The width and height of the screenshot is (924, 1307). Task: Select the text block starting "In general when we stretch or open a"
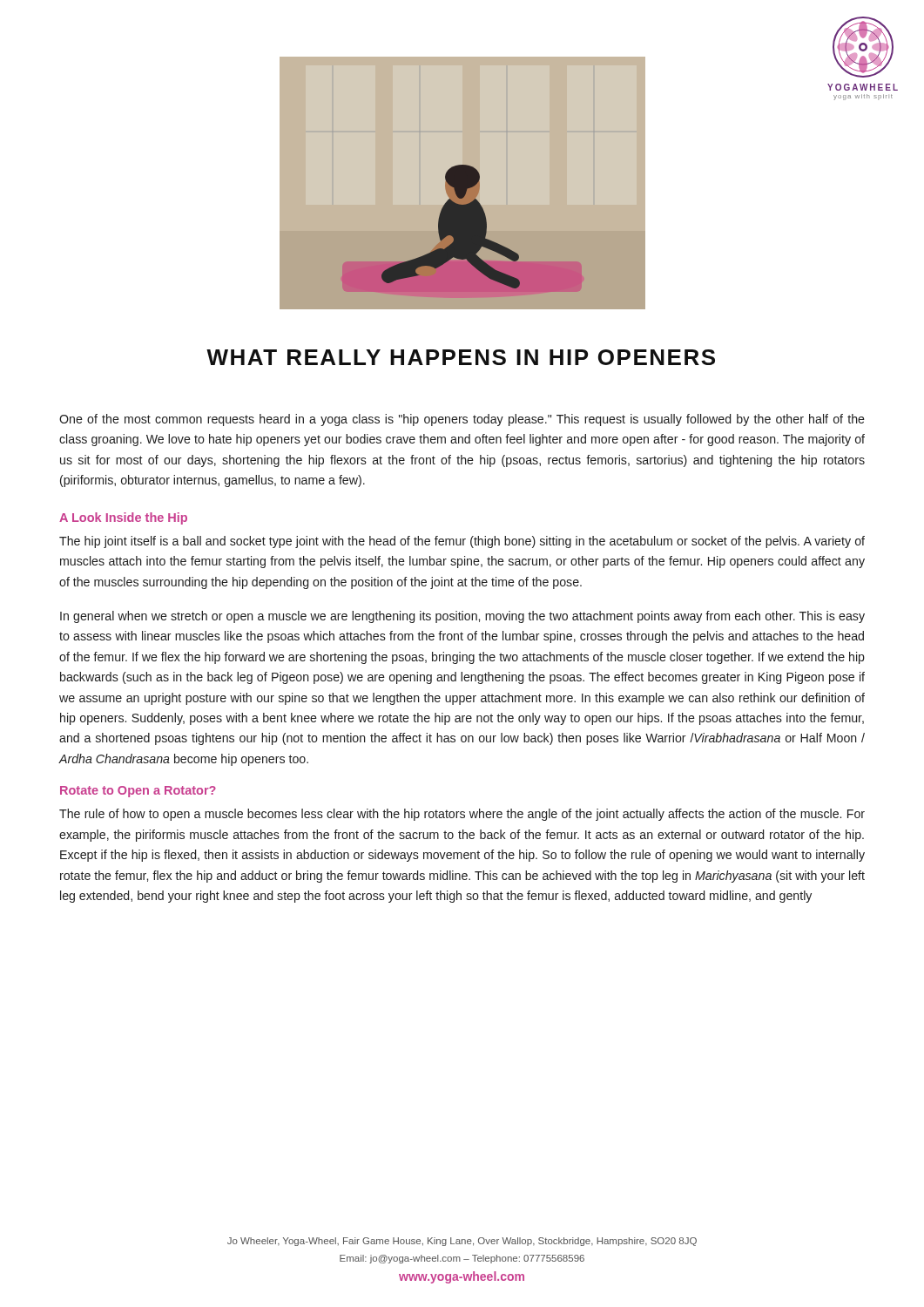pyautogui.click(x=462, y=687)
